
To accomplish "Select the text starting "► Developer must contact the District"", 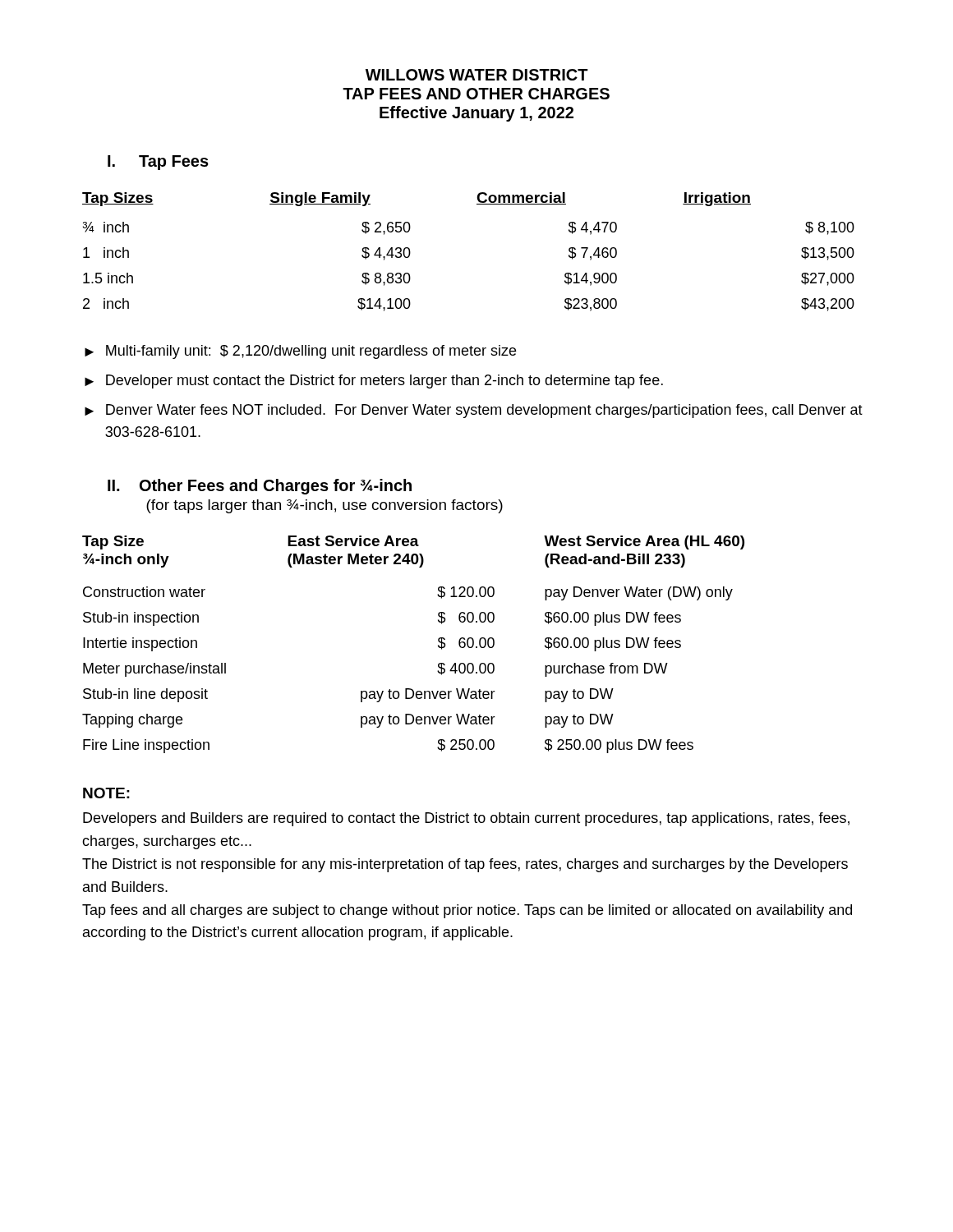I will 373,381.
